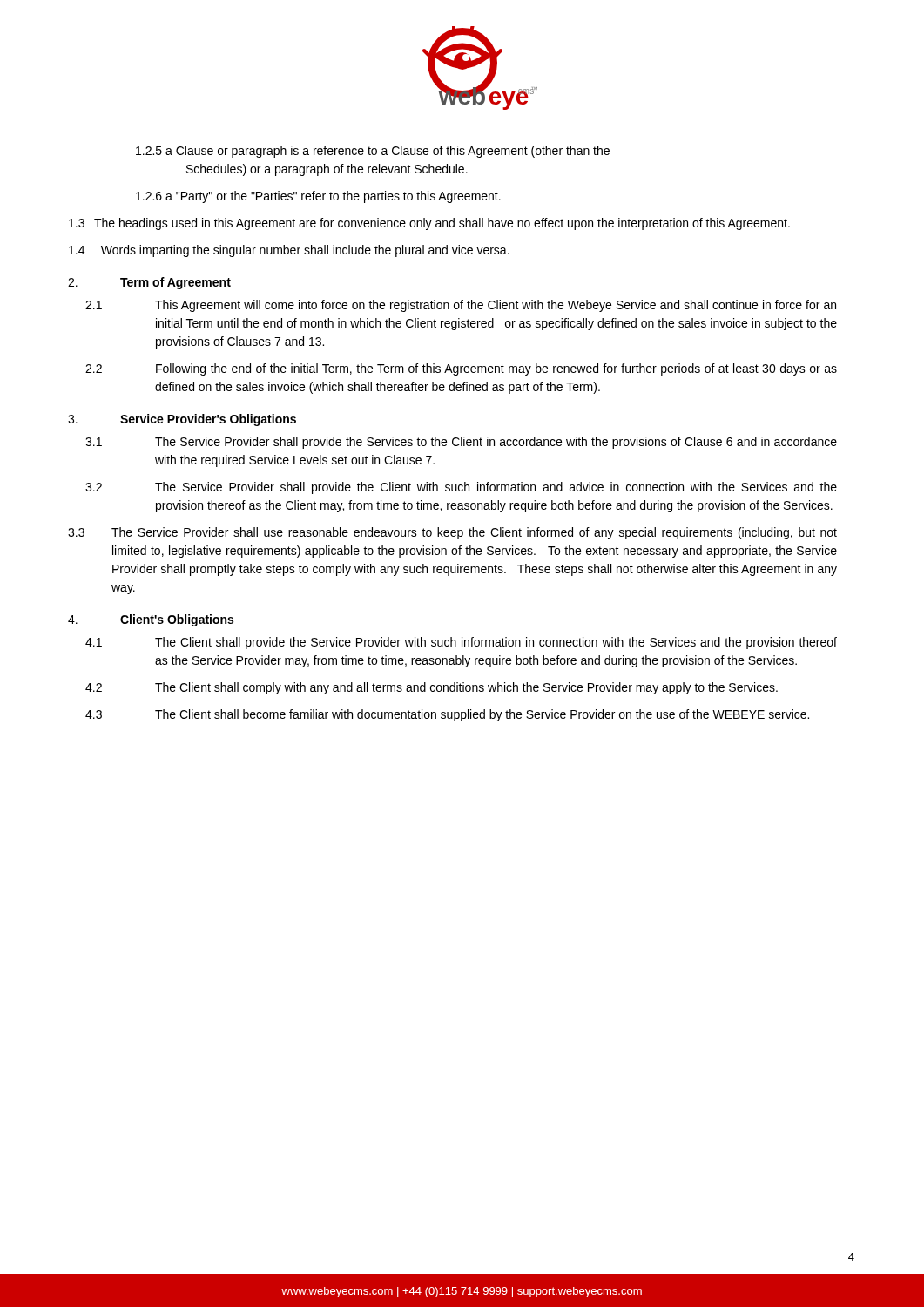Locate the logo
This screenshot has width=924, height=1307.
point(462,71)
